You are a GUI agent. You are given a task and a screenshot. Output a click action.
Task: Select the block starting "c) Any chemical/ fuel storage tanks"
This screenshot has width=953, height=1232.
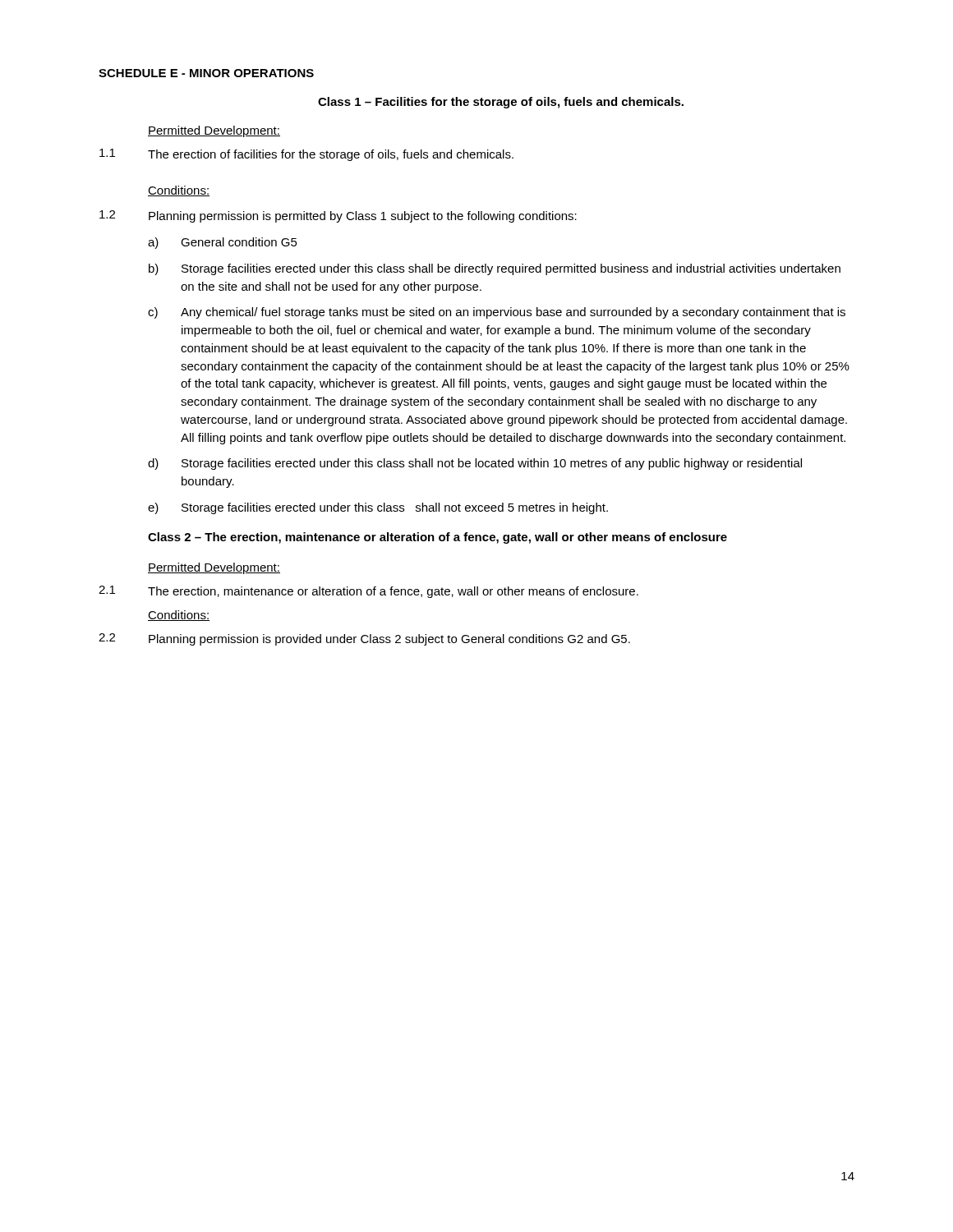tap(501, 375)
